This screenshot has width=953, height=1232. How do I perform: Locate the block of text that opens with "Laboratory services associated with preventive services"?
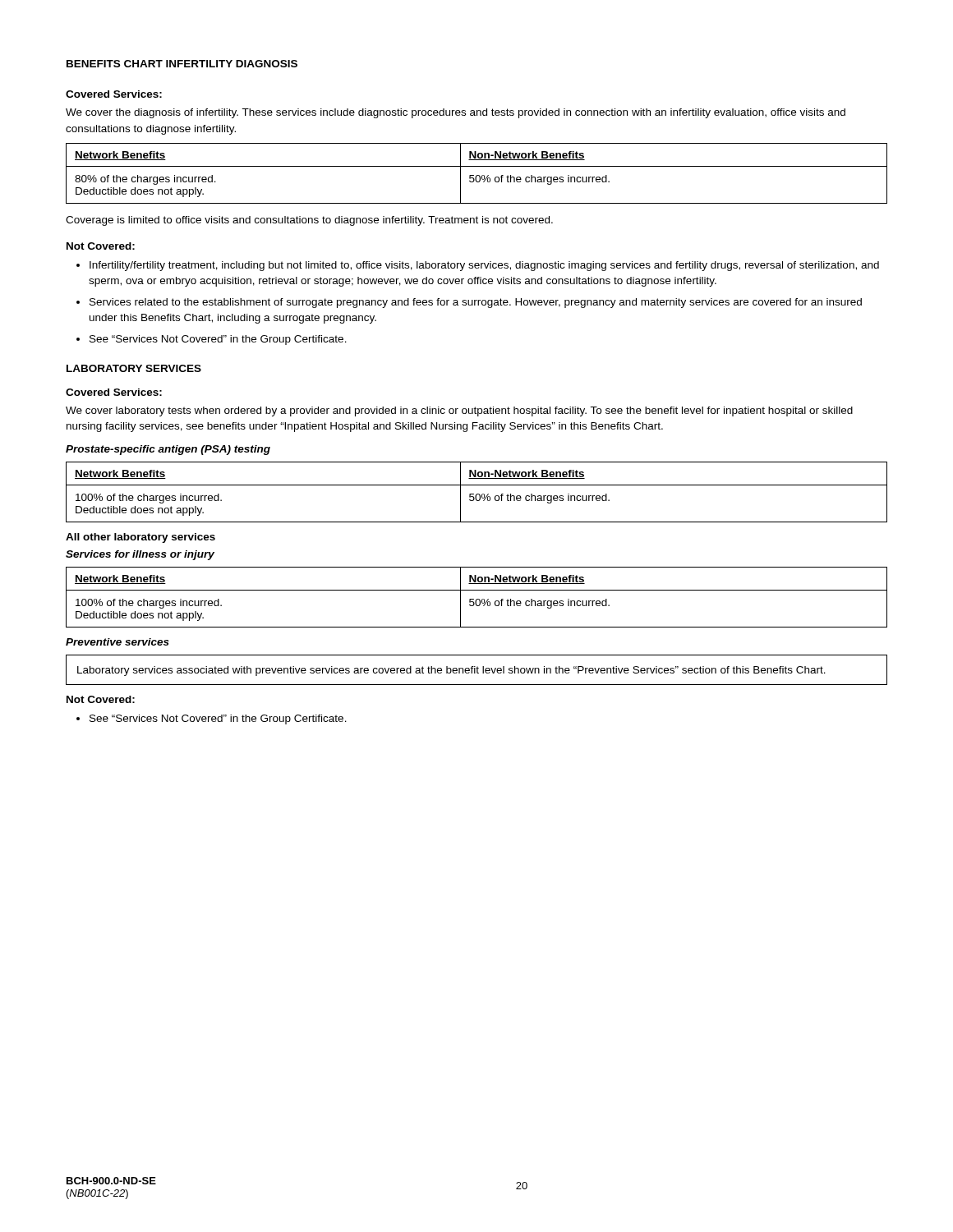476,670
